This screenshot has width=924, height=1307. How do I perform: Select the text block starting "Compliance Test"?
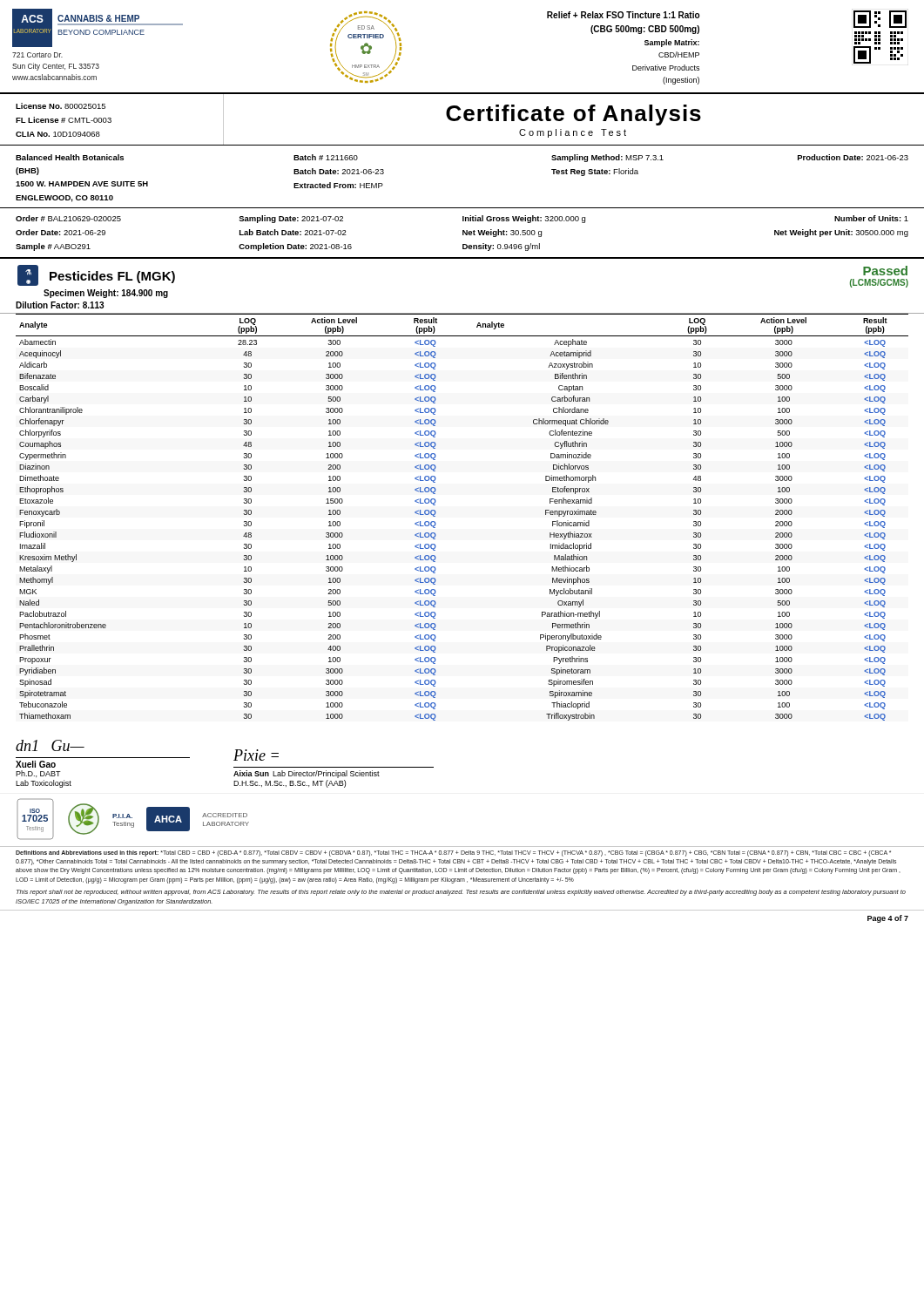pos(574,133)
